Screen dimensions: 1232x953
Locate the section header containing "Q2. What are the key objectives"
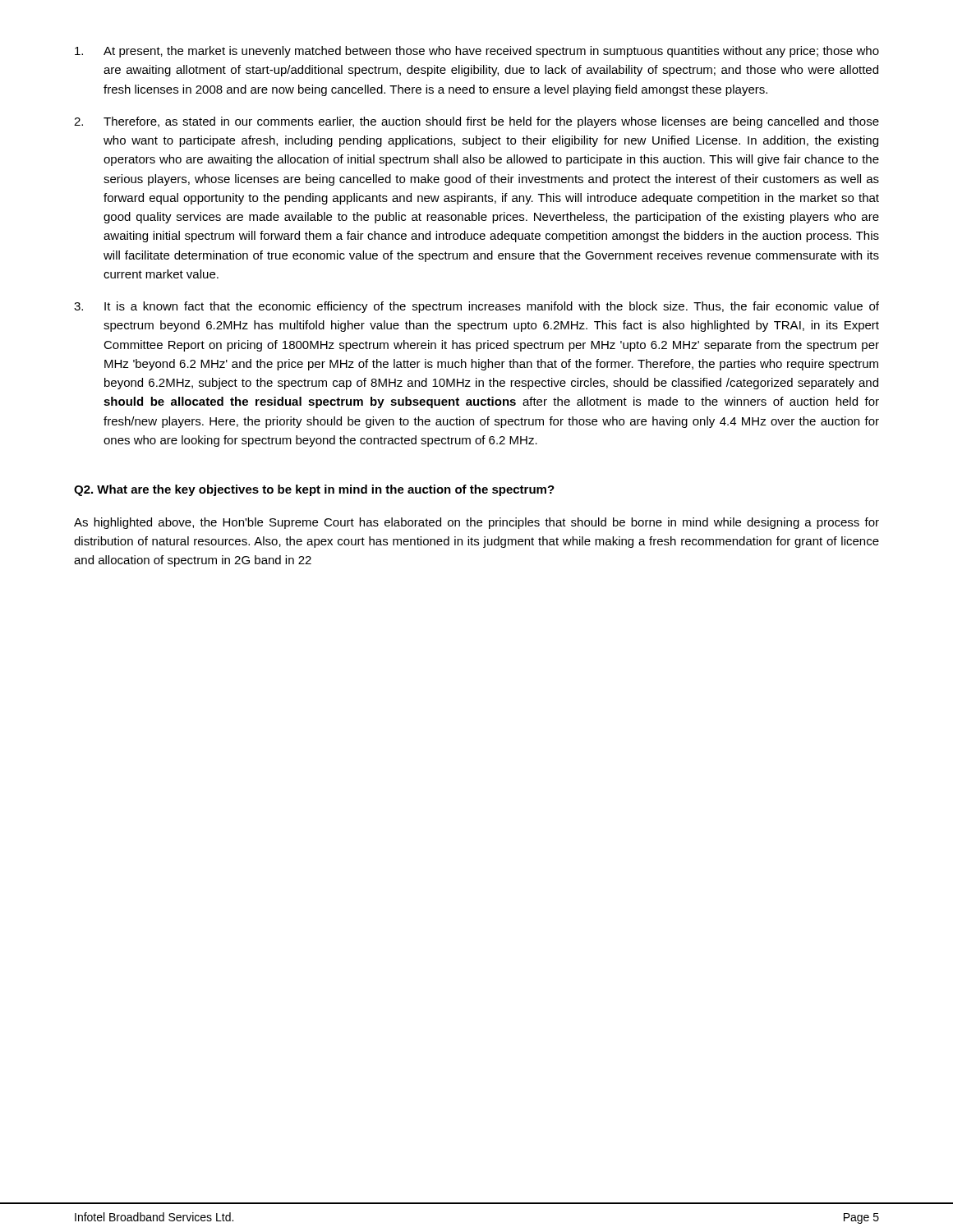314,489
